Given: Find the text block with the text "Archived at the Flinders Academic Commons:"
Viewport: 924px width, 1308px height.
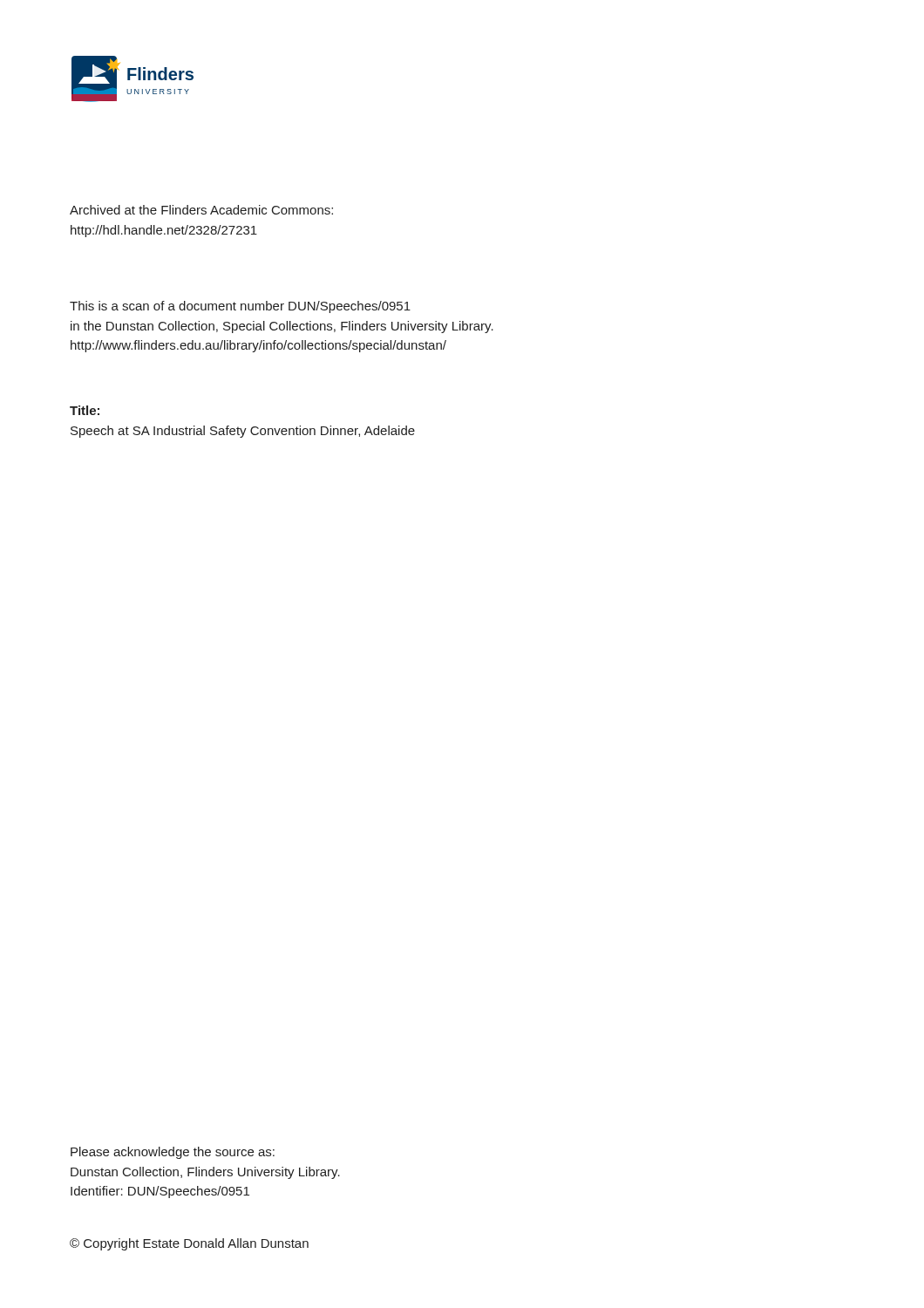Looking at the screenshot, I should tap(202, 220).
